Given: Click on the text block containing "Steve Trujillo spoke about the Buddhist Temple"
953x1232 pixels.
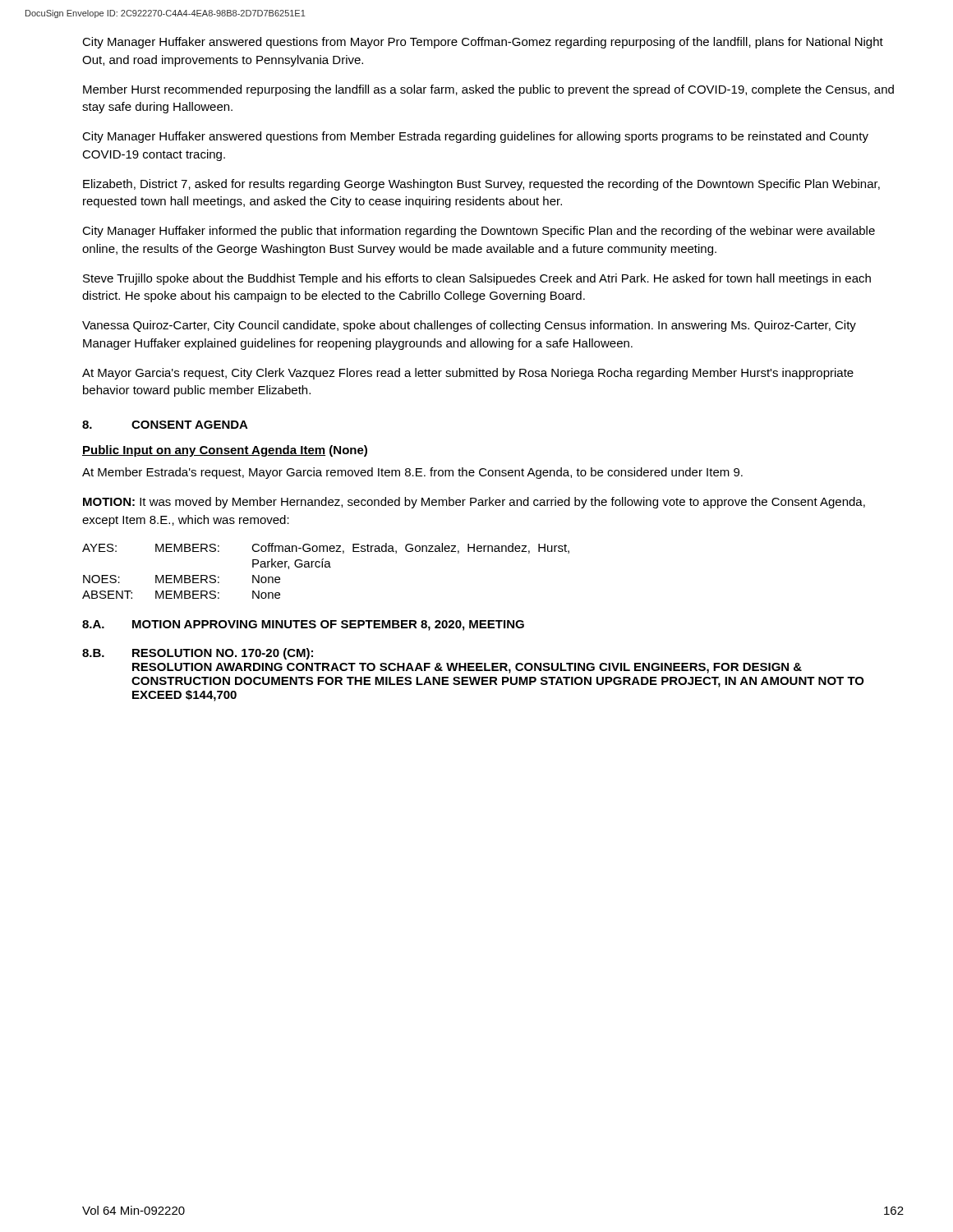Looking at the screenshot, I should pyautogui.click(x=477, y=287).
